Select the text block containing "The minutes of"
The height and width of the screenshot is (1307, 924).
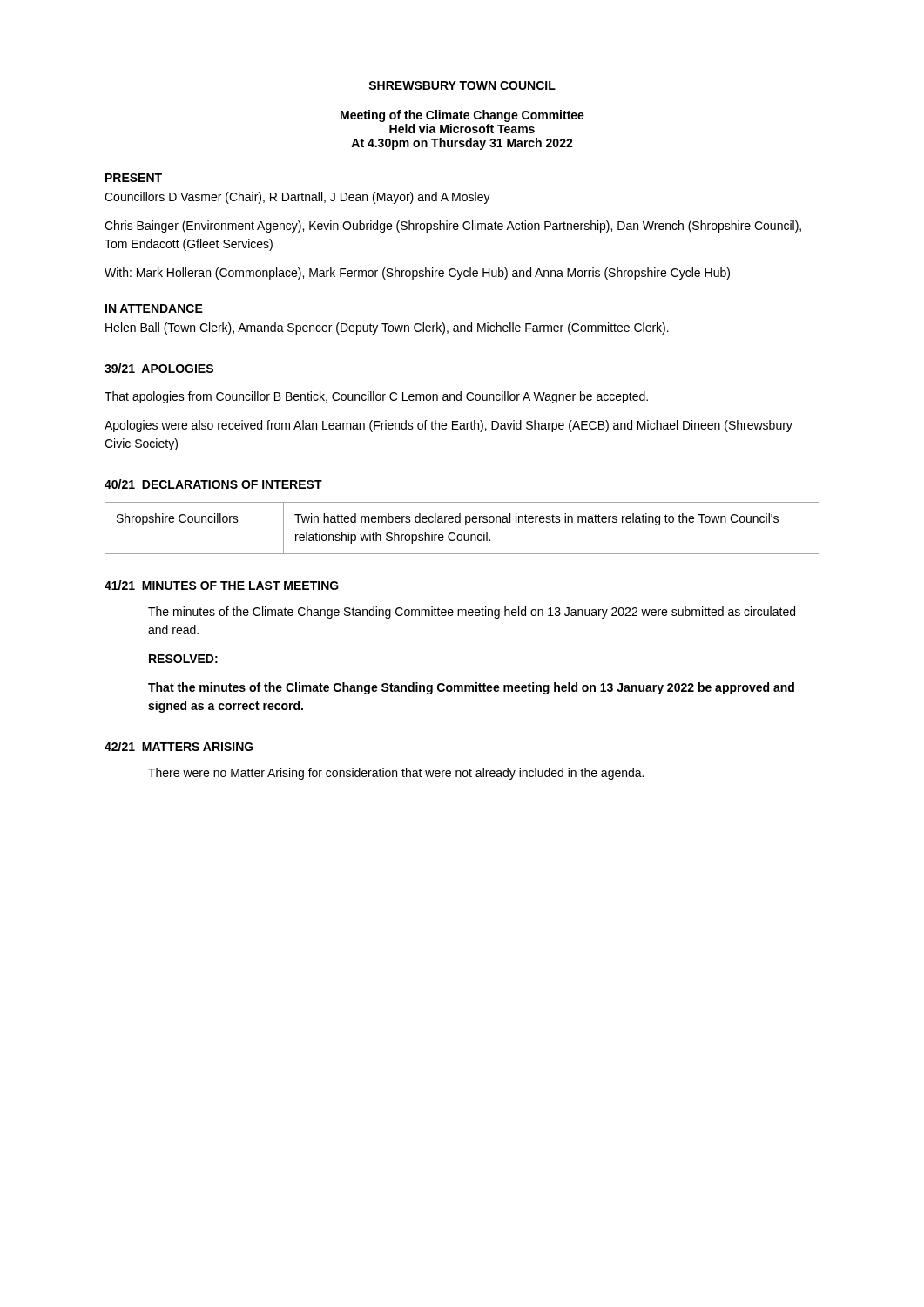coord(484,621)
